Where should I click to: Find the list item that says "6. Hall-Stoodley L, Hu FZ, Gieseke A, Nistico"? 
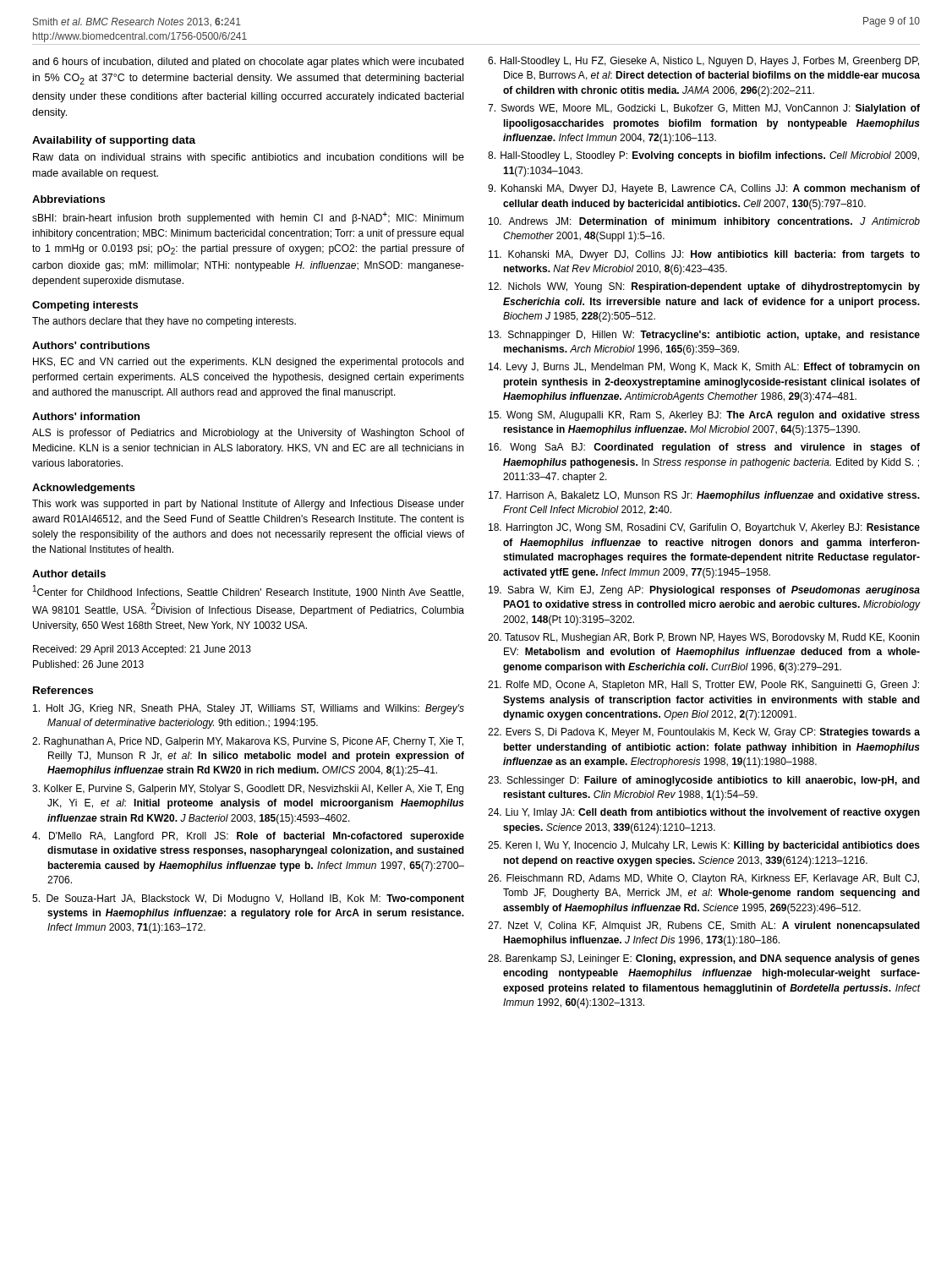pyautogui.click(x=704, y=76)
